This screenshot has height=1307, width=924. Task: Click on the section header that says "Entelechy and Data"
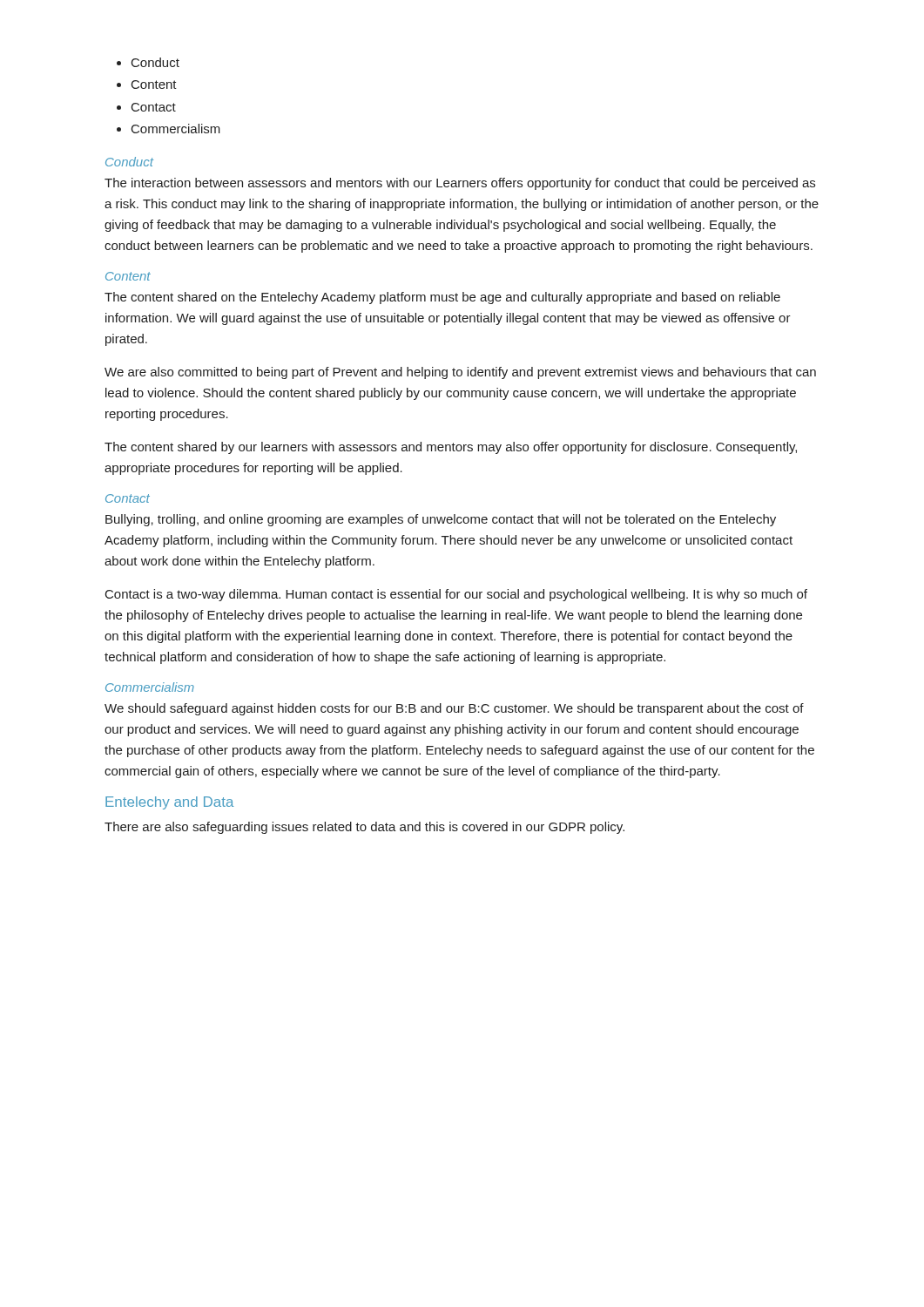coord(169,802)
